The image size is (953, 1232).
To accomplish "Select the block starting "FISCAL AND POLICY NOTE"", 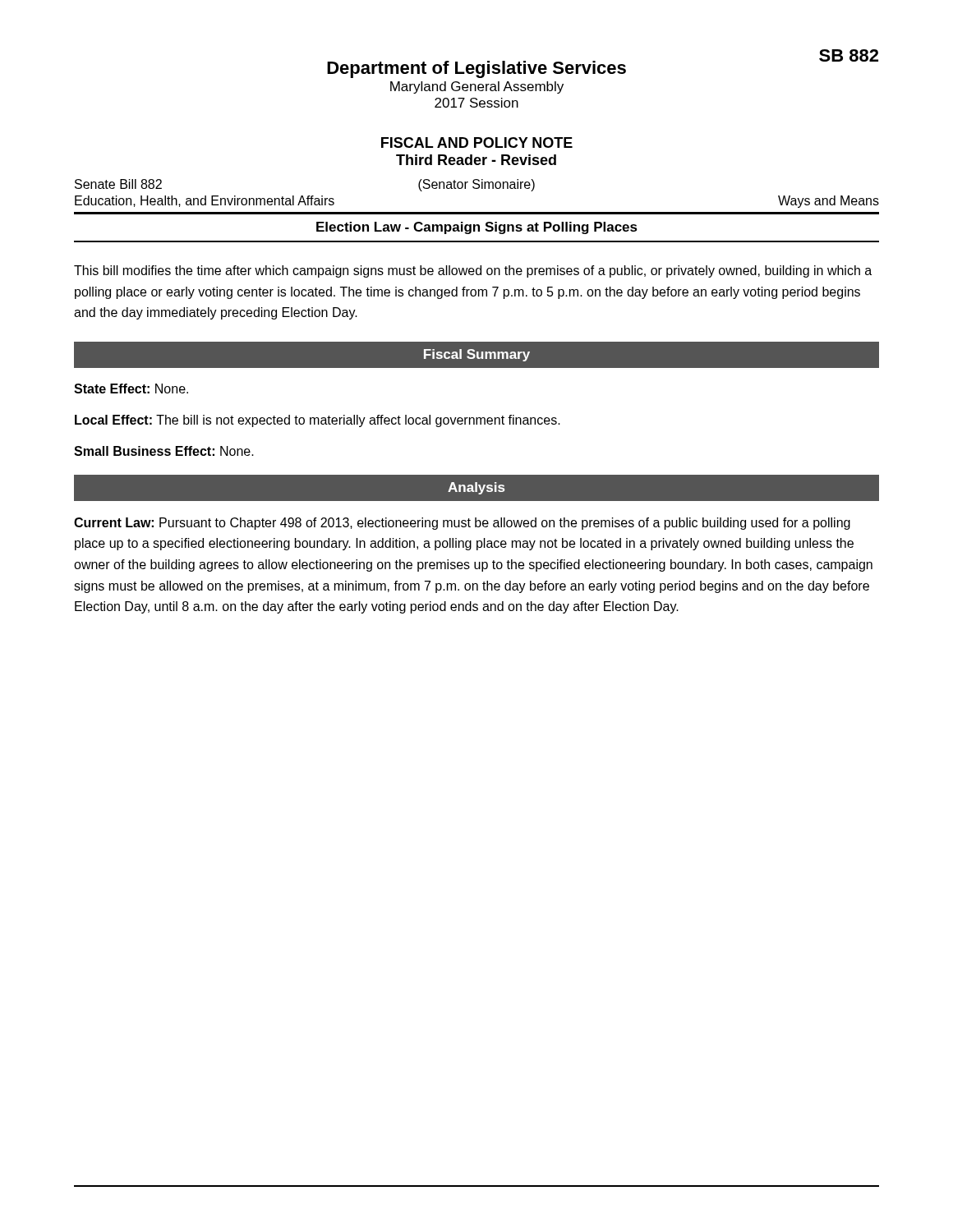I will pos(476,152).
